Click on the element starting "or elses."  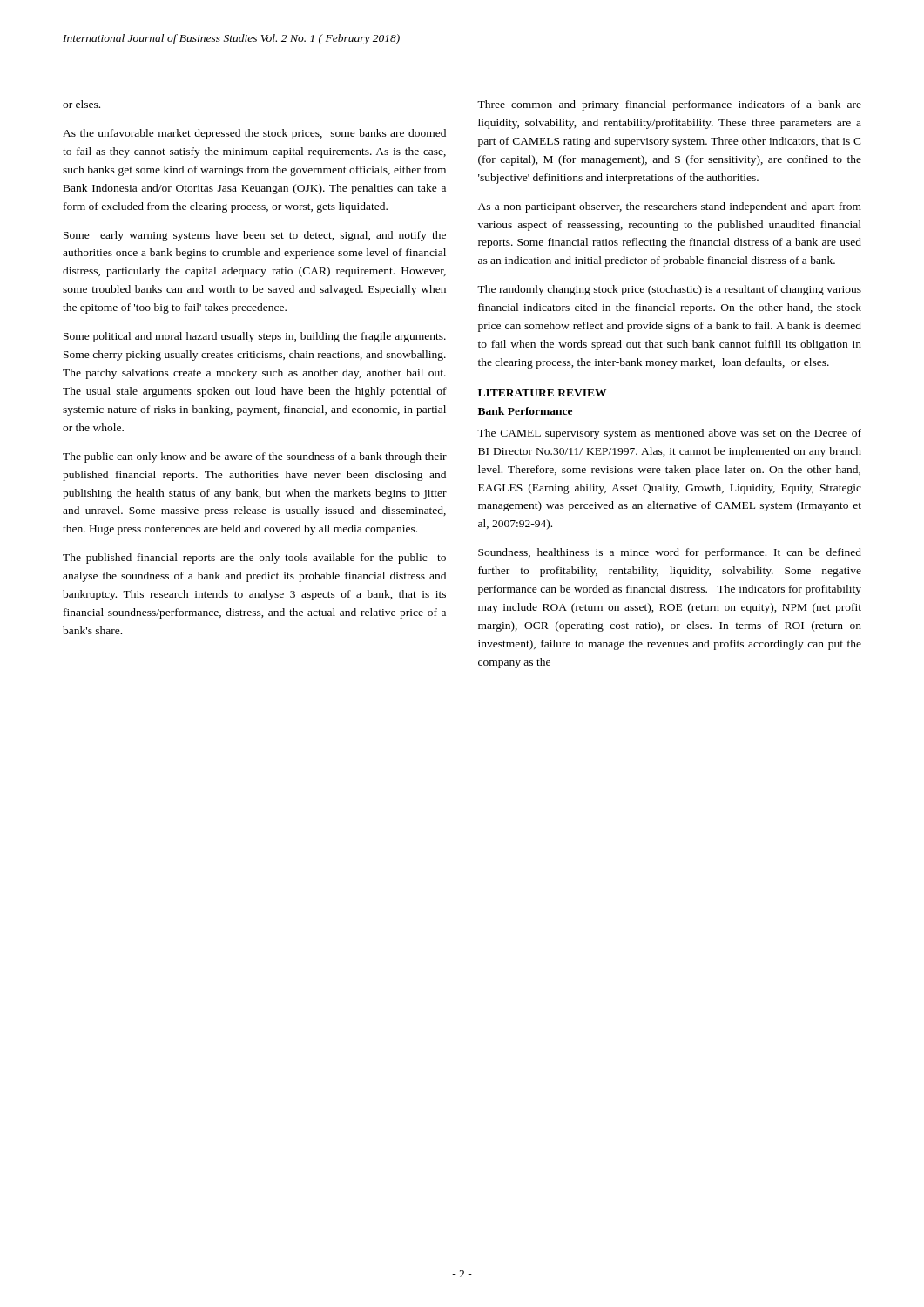[x=81, y=104]
